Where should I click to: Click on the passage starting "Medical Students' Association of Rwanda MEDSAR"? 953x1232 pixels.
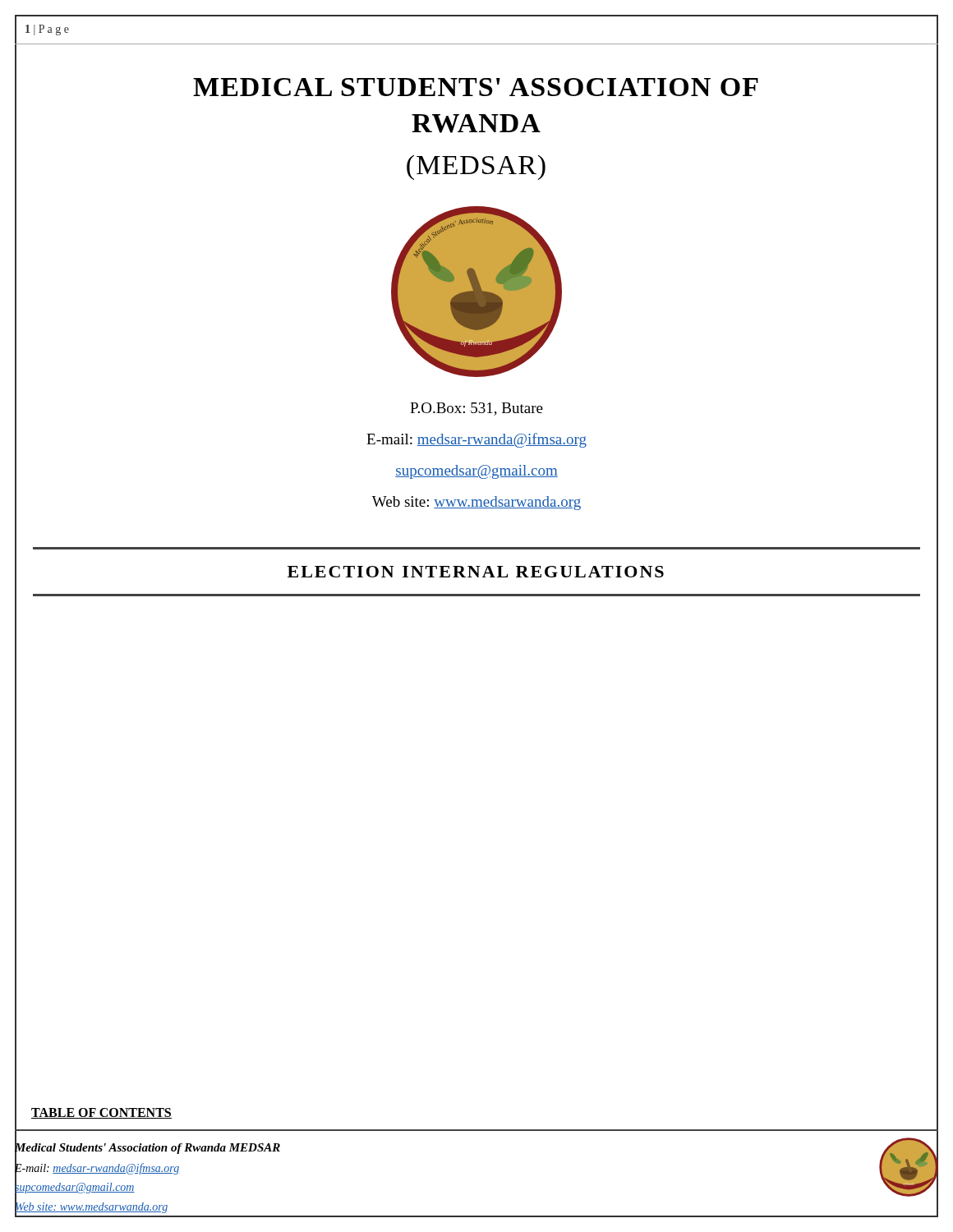coord(148,1177)
